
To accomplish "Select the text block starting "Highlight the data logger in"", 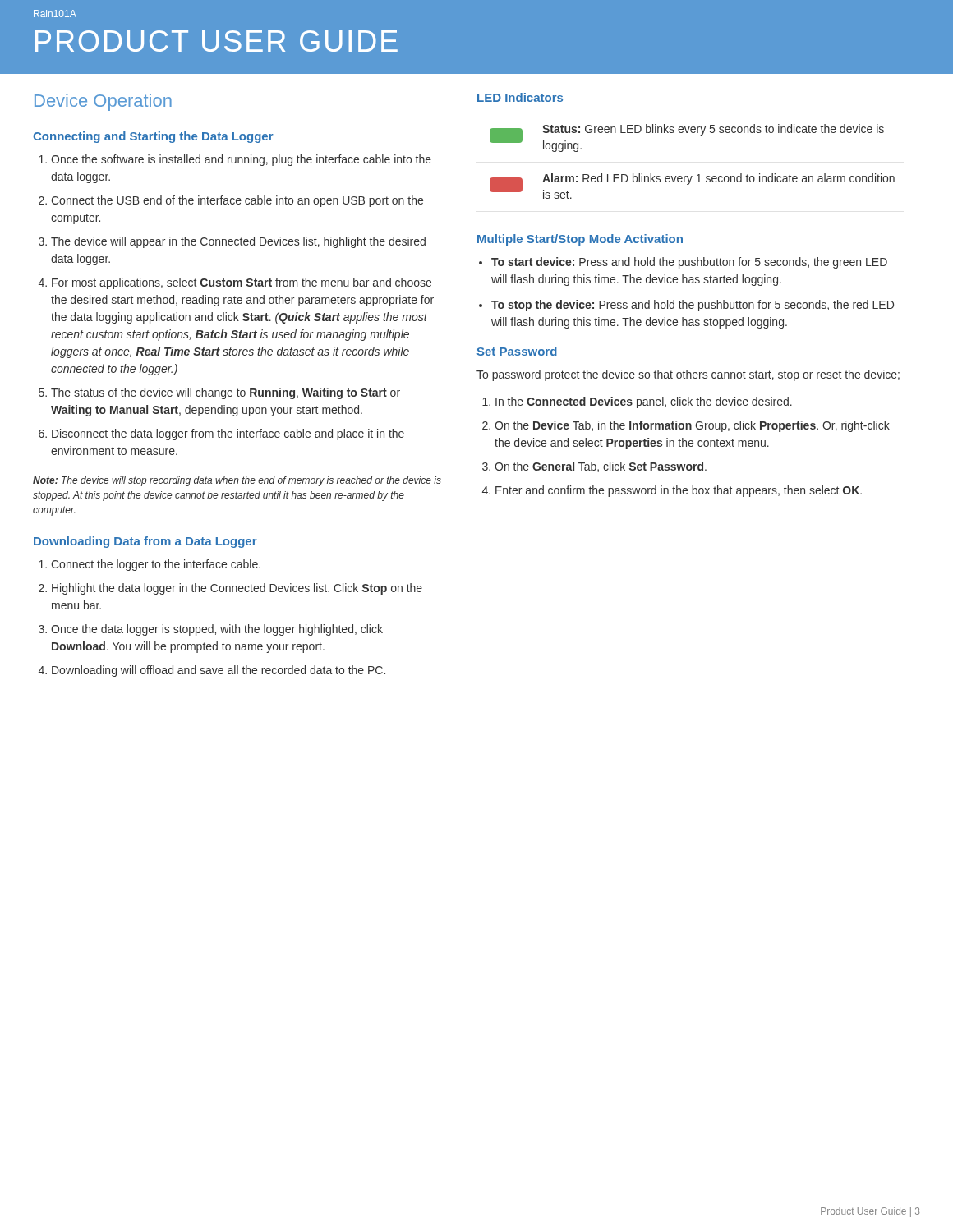I will point(237,597).
